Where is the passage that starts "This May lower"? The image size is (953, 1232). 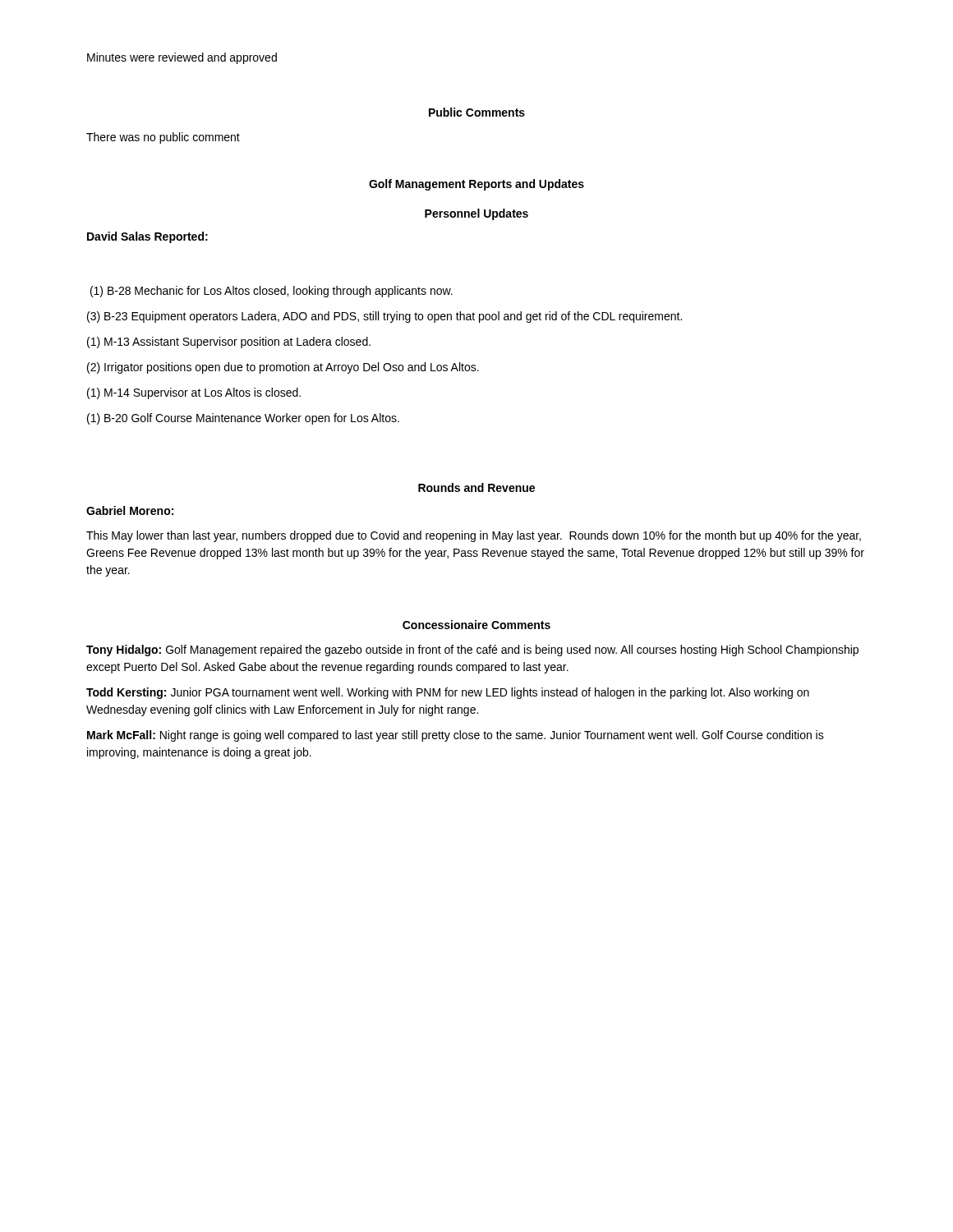pos(475,553)
